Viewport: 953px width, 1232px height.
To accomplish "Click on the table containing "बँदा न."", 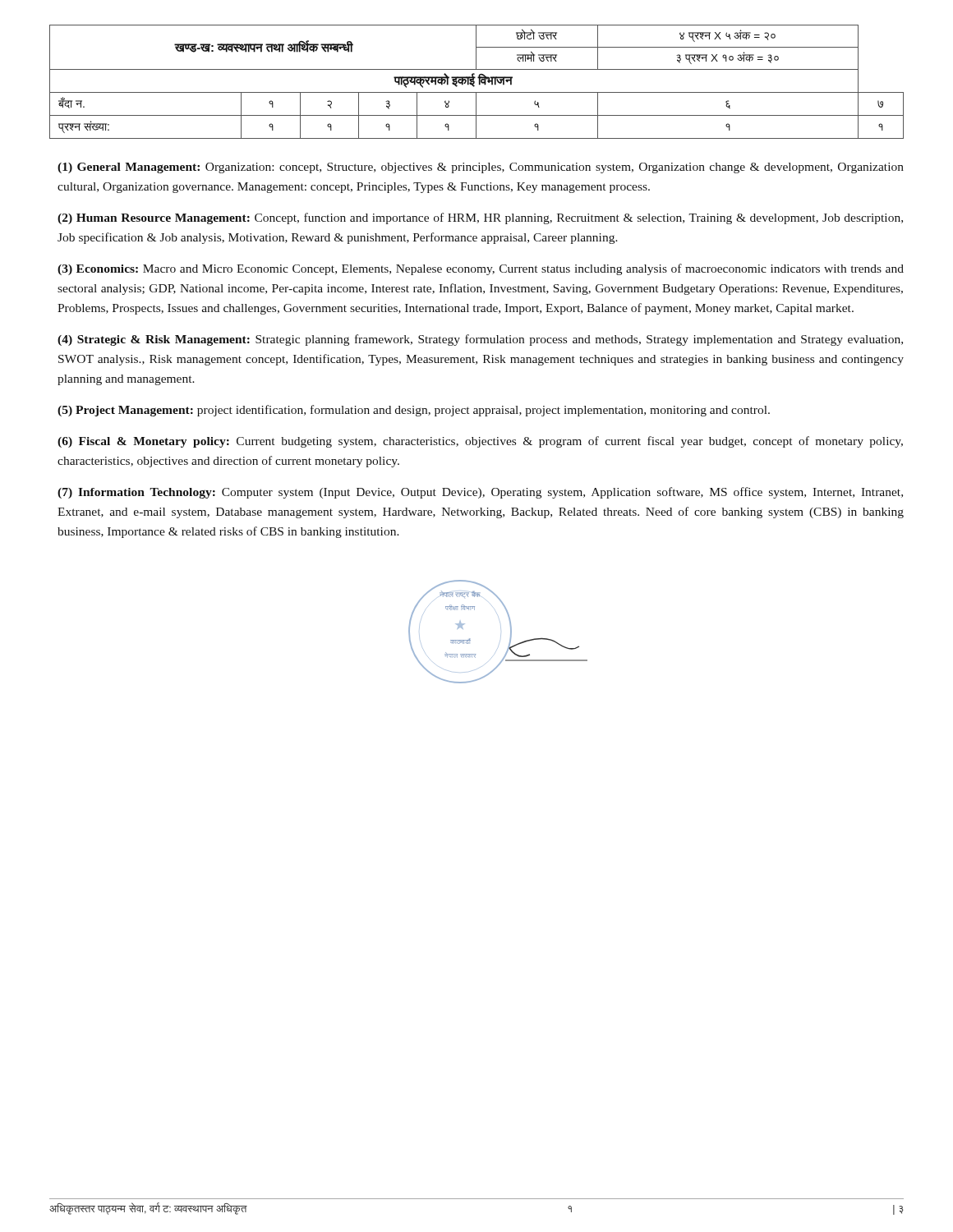I will tap(476, 82).
